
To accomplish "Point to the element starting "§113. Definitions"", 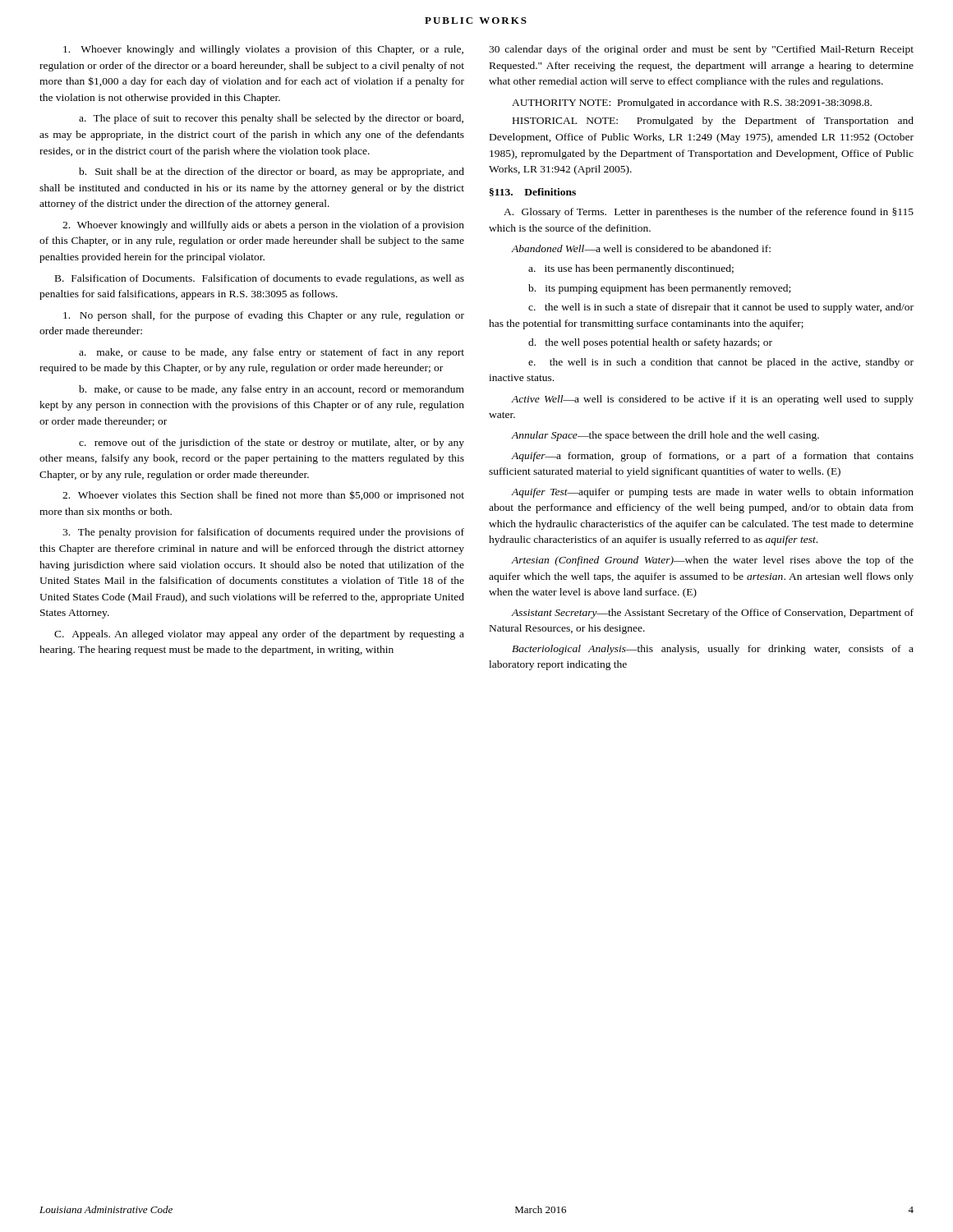I will tap(532, 192).
